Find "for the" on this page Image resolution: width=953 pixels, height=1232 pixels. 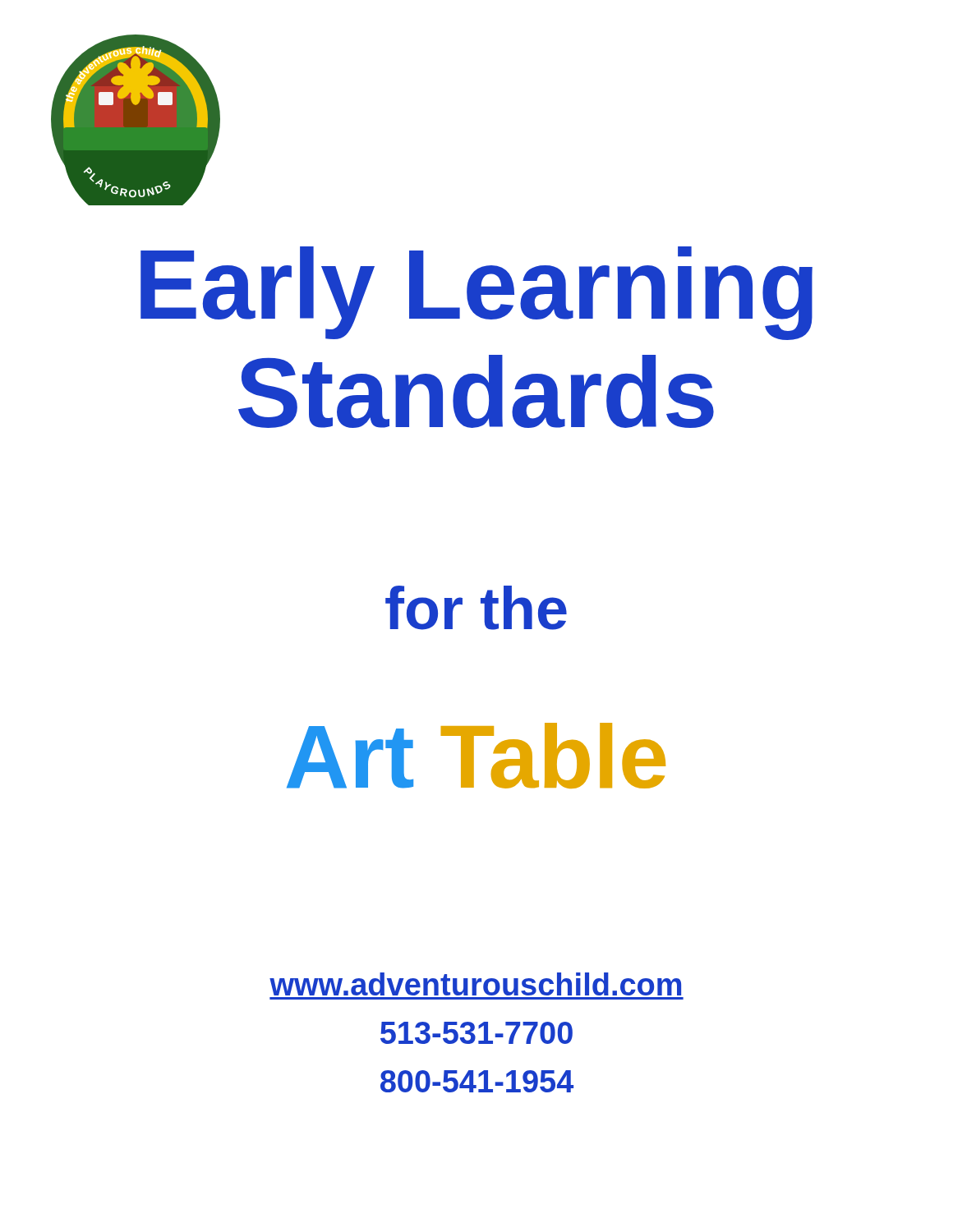(476, 609)
